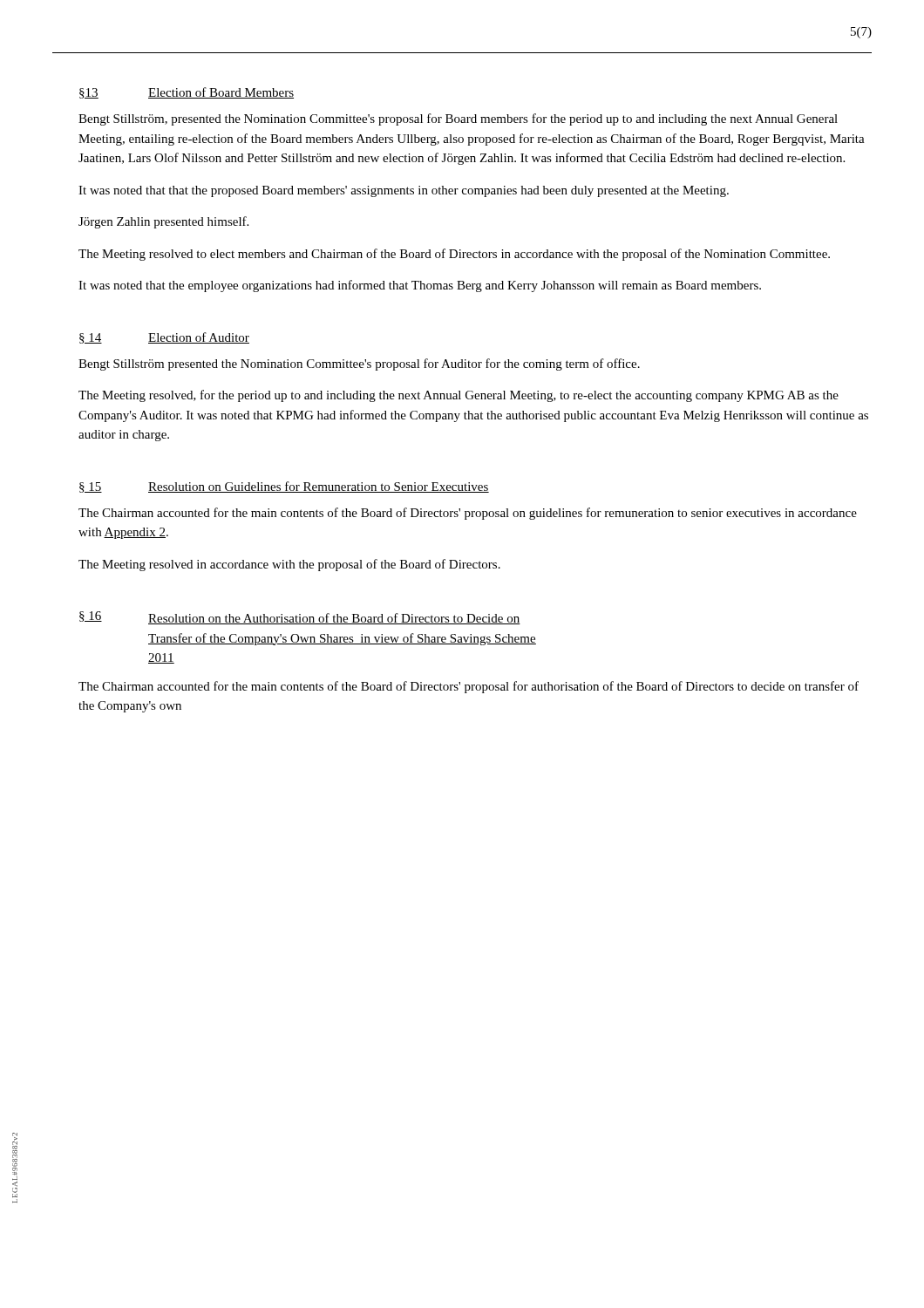Locate the block of text that opens with "The Meeting resolved in accordance with"
Viewport: 924px width, 1308px height.
pos(290,564)
